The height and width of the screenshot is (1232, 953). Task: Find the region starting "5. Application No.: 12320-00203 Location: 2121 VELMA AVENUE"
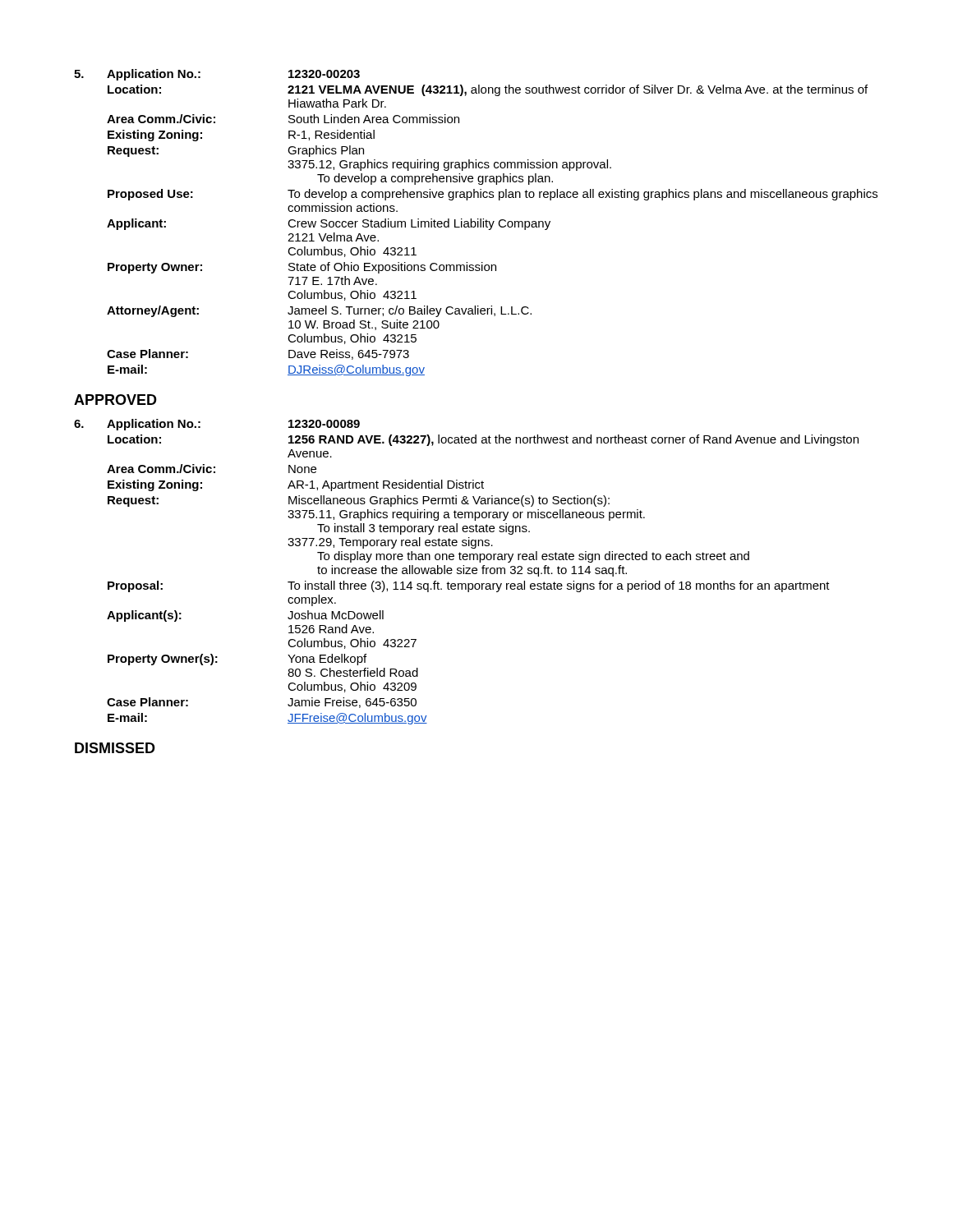[476, 221]
